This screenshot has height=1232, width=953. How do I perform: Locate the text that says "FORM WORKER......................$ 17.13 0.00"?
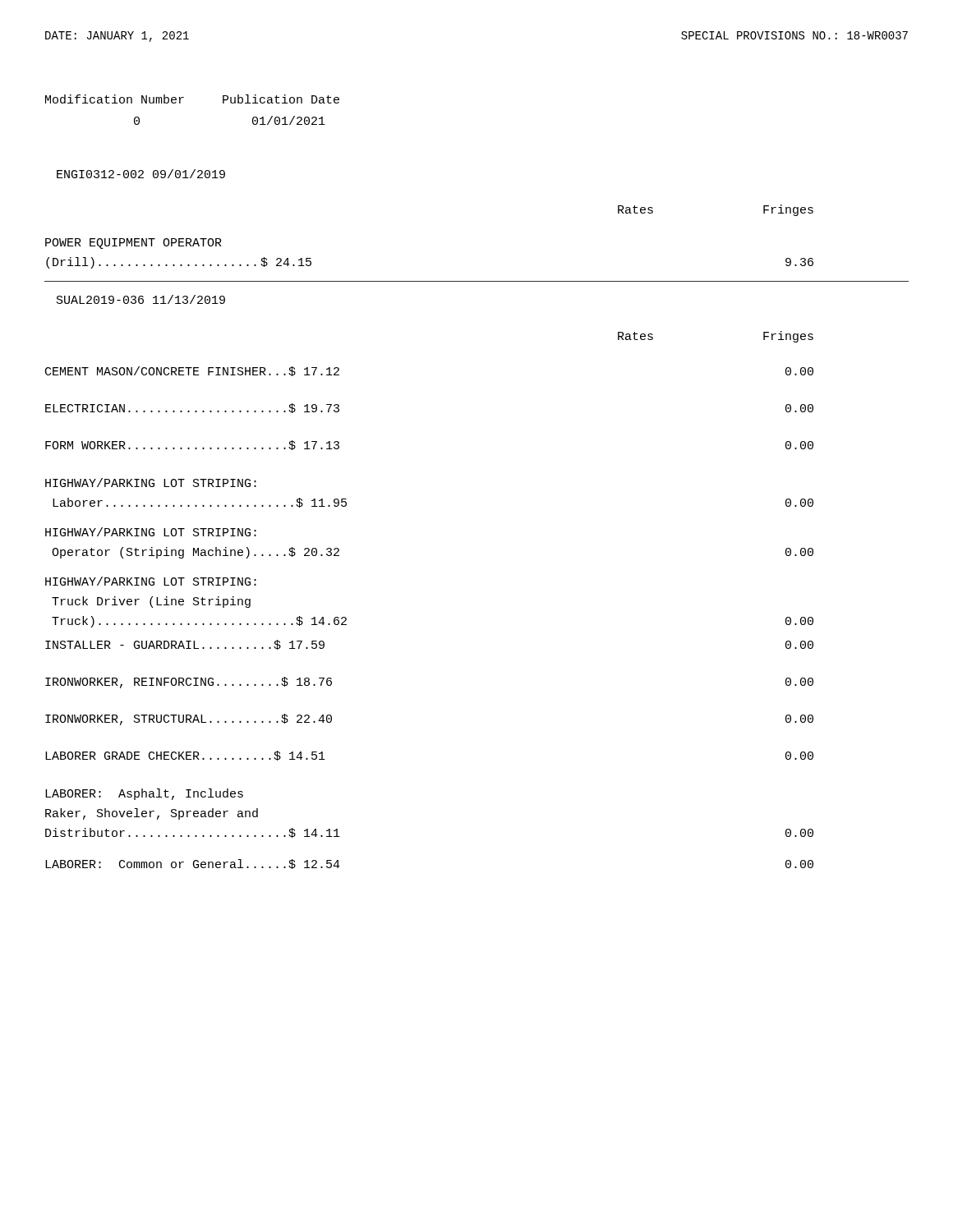tap(88, 445)
